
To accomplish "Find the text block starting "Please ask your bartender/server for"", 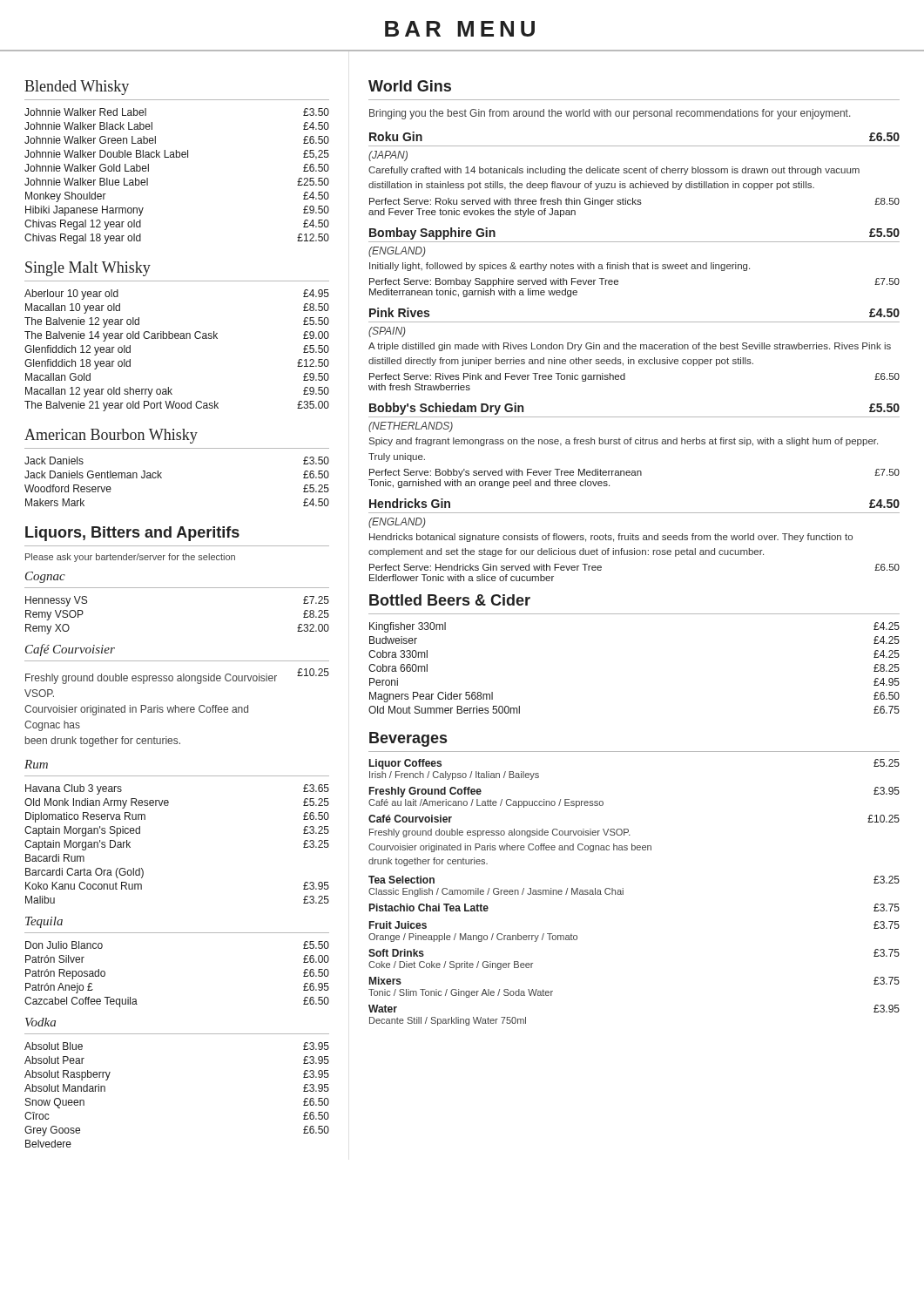I will pos(177,557).
